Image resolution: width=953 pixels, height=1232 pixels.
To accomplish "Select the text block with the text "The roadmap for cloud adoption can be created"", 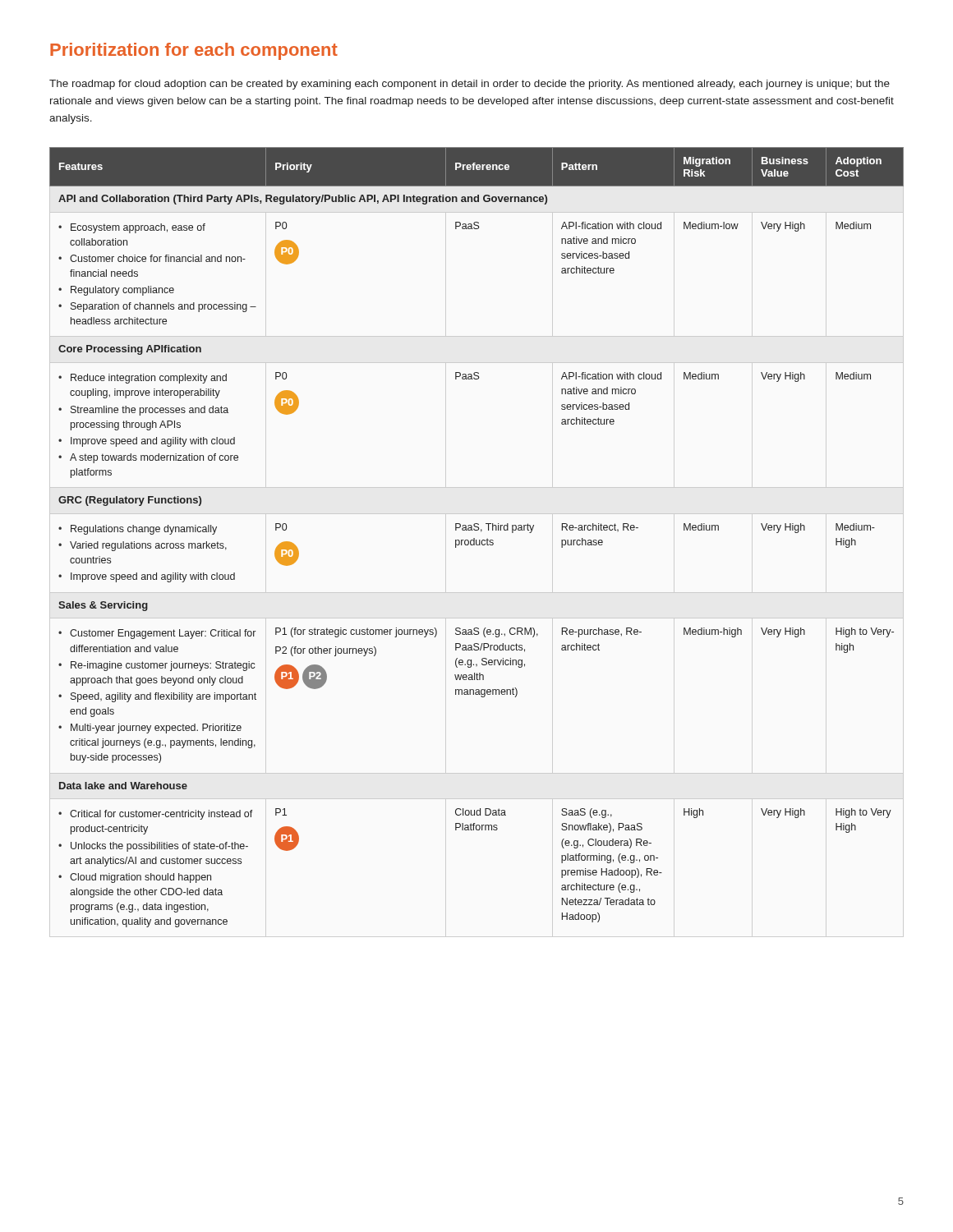I will click(x=471, y=101).
